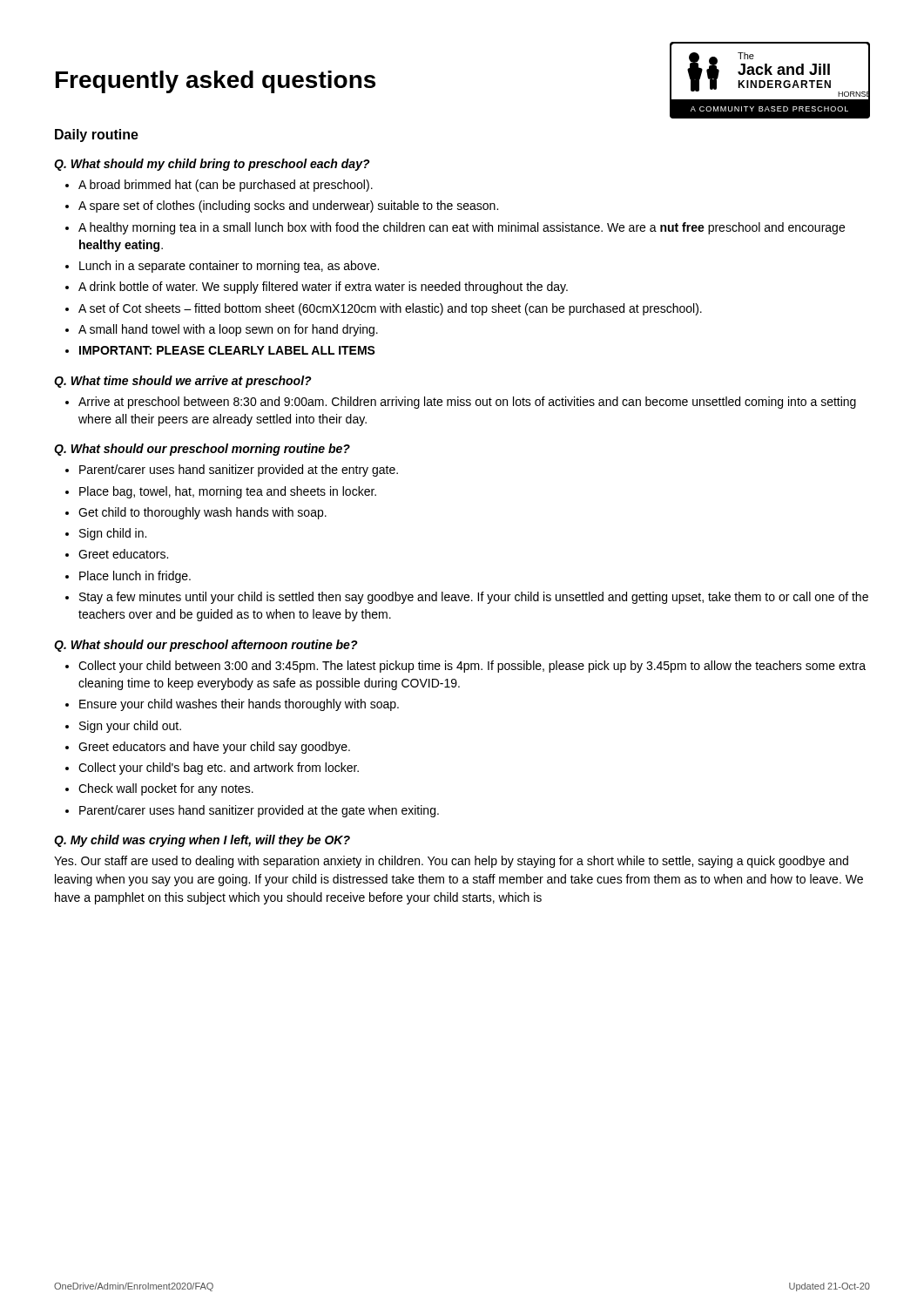Select the list item with the text "A drink bottle of water. We"
This screenshot has height=1307, width=924.
point(474,287)
